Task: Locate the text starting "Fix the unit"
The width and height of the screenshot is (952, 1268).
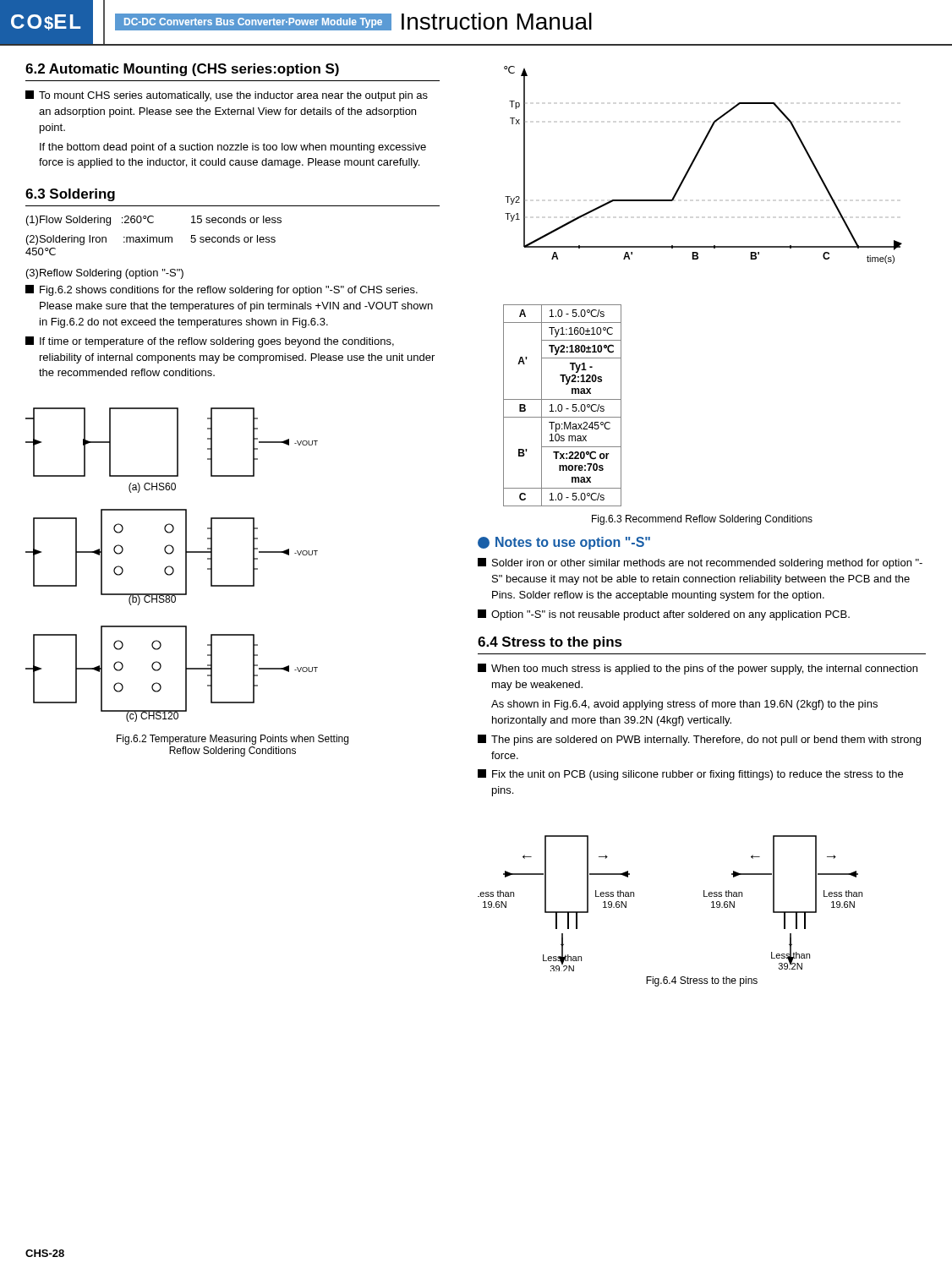Action: pyautogui.click(x=702, y=783)
